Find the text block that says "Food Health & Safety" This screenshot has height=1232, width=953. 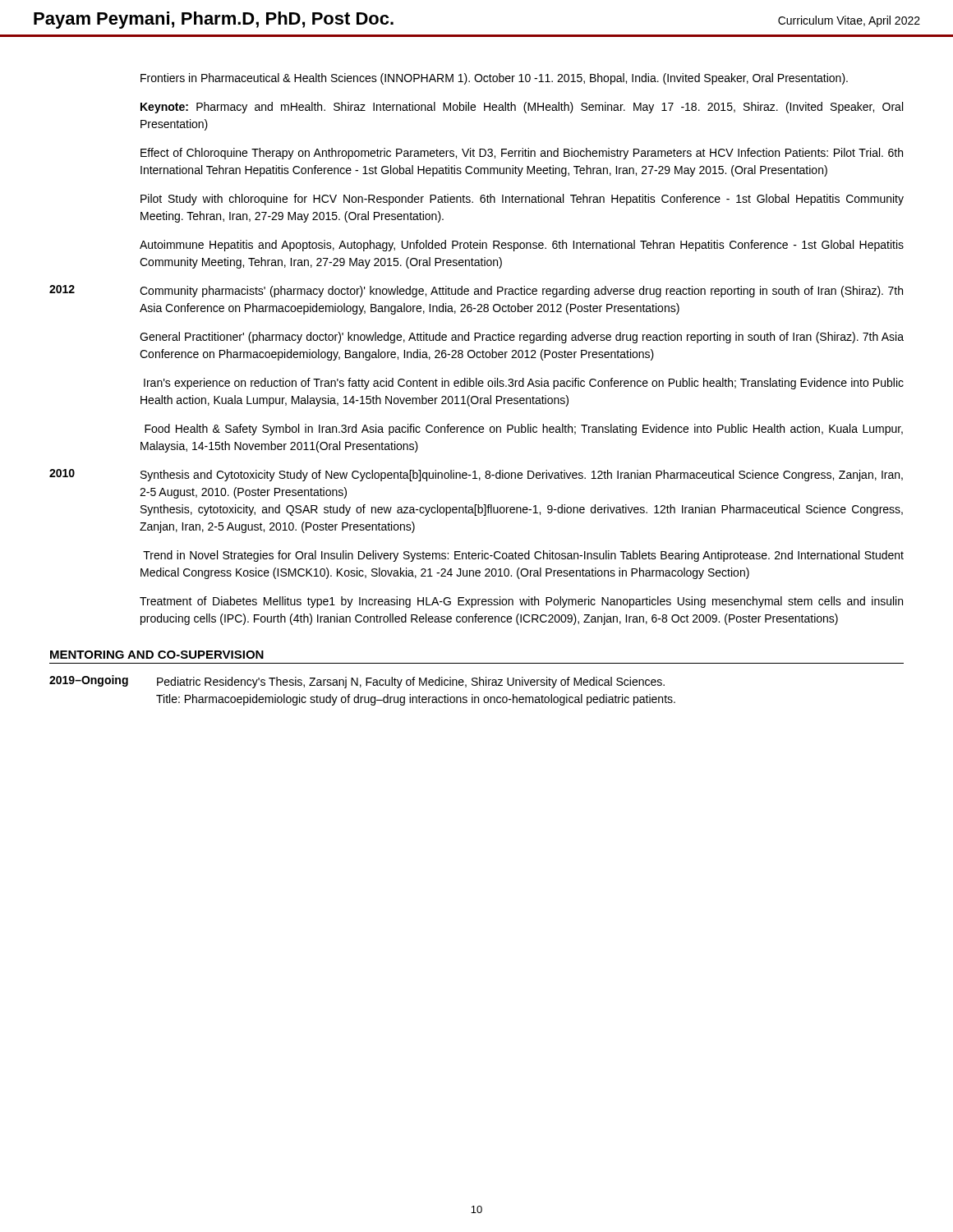(522, 437)
